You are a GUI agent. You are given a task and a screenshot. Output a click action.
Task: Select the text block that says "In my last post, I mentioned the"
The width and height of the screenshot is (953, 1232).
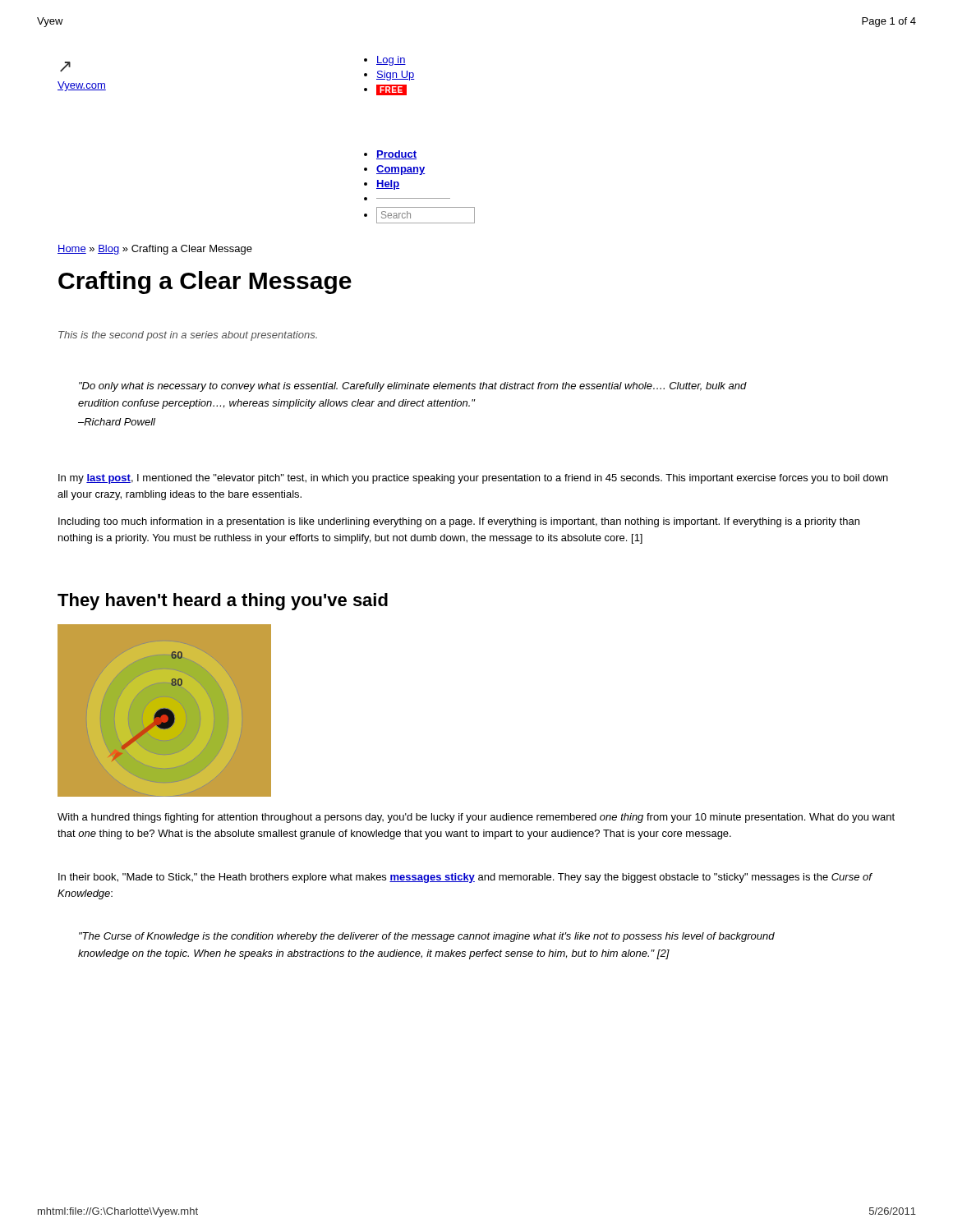click(x=473, y=486)
